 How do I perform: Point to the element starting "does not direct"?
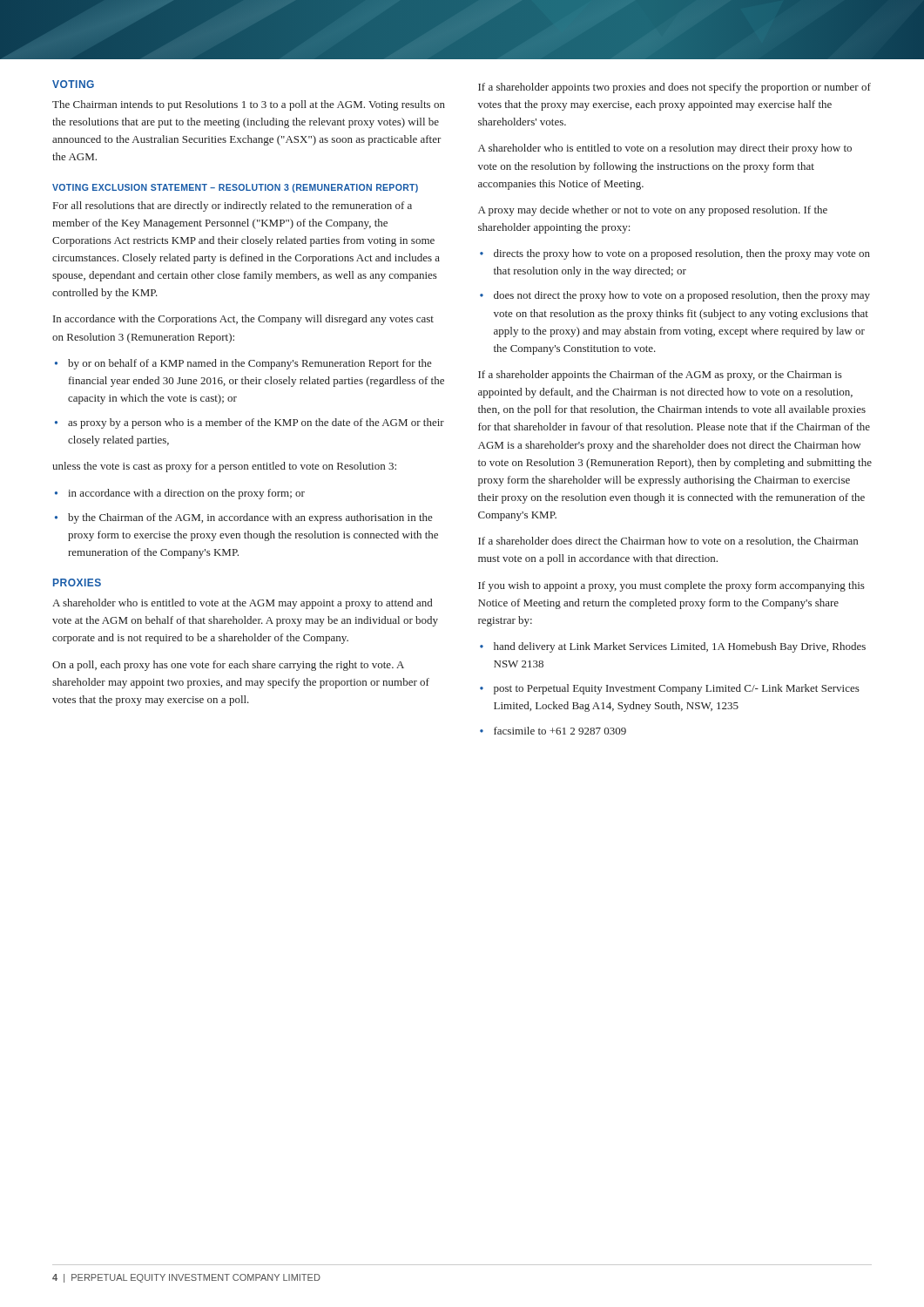pyautogui.click(x=682, y=322)
